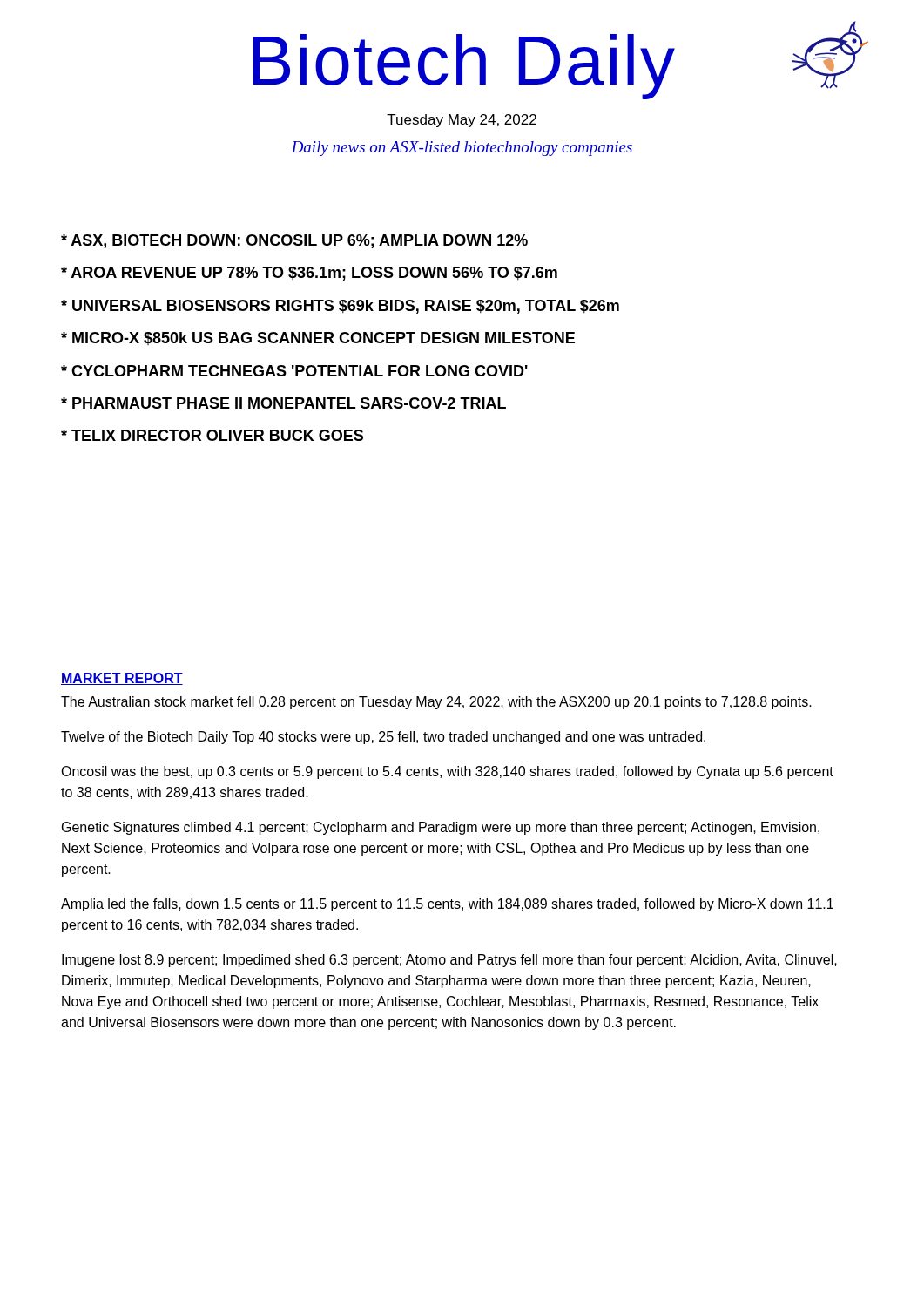Point to the text block starting "UNIVERSAL BIOSENSORS RIGHTS $69k"
Screen dimensions: 1307x924
[x=340, y=306]
